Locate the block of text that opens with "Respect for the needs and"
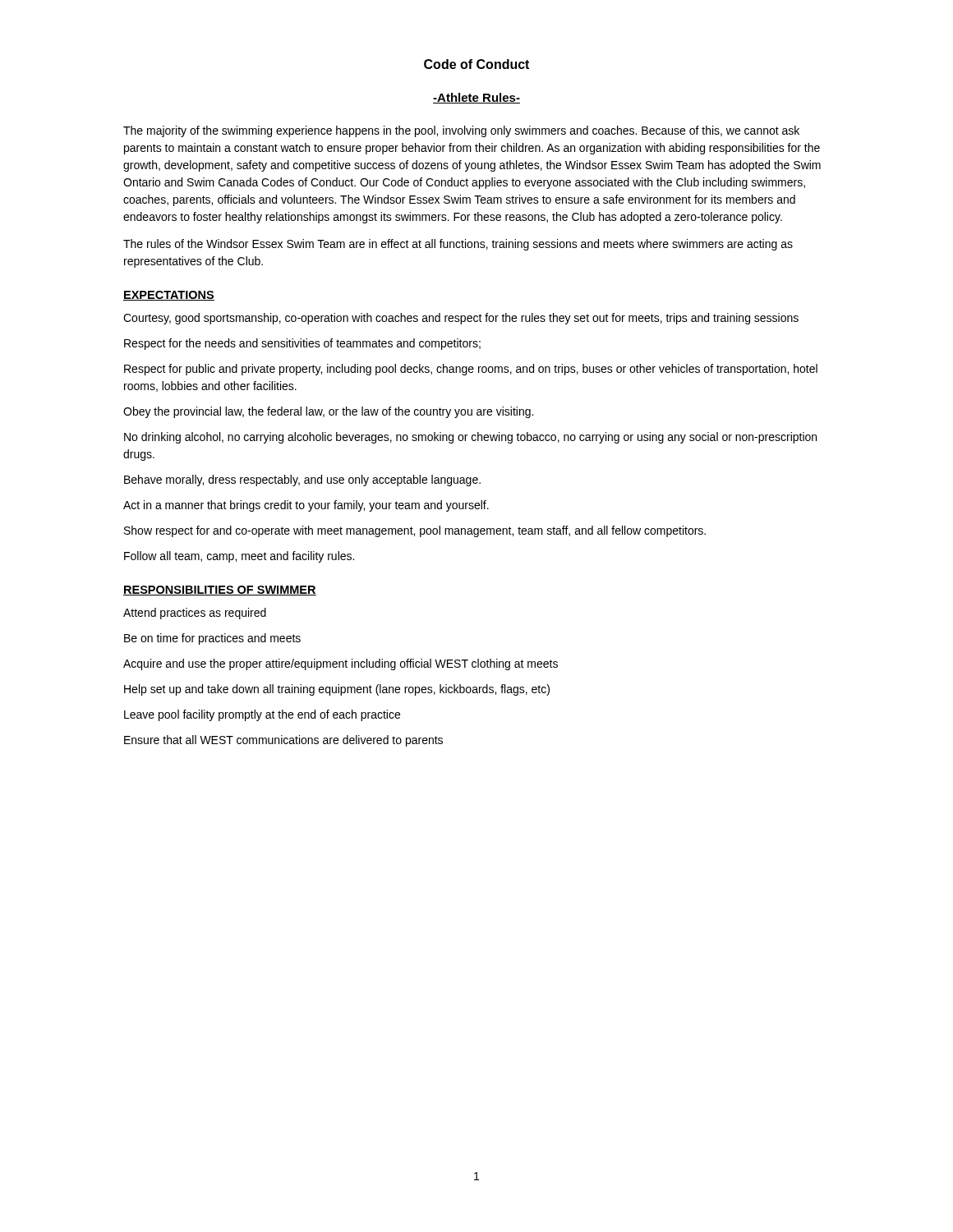The image size is (953, 1232). click(x=302, y=343)
